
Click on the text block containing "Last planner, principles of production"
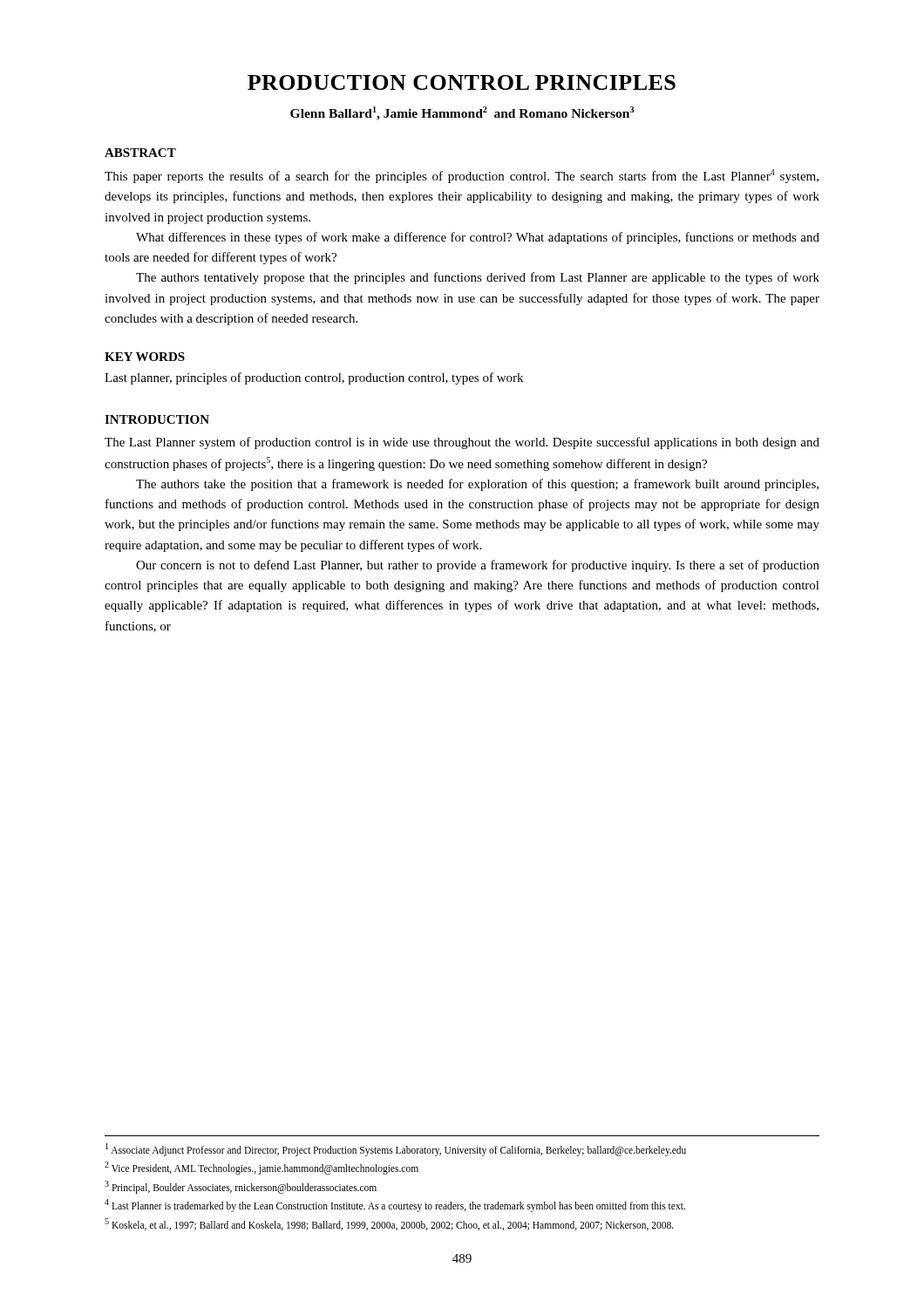click(x=314, y=378)
